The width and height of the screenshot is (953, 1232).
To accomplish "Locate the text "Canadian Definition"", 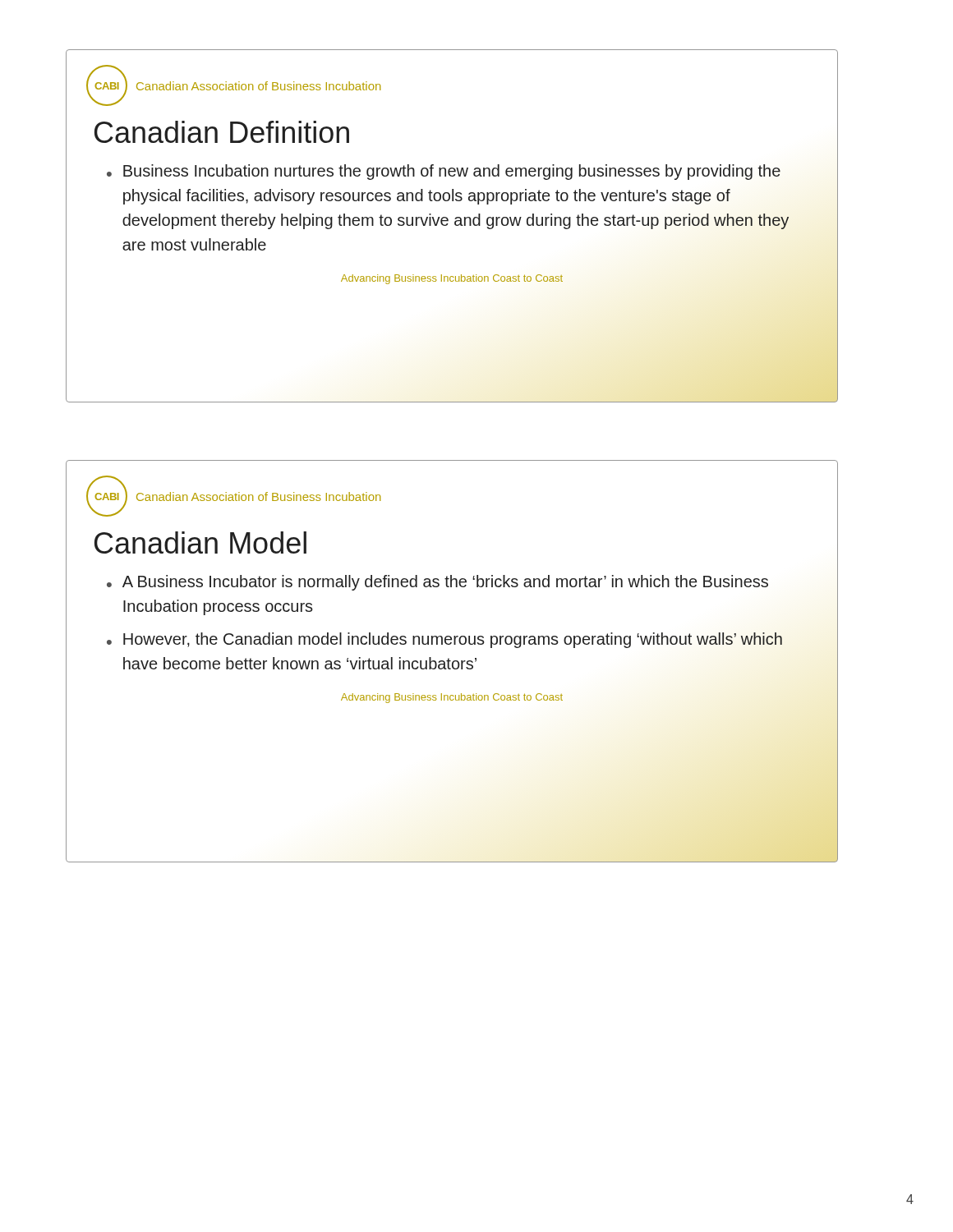I will [x=222, y=133].
